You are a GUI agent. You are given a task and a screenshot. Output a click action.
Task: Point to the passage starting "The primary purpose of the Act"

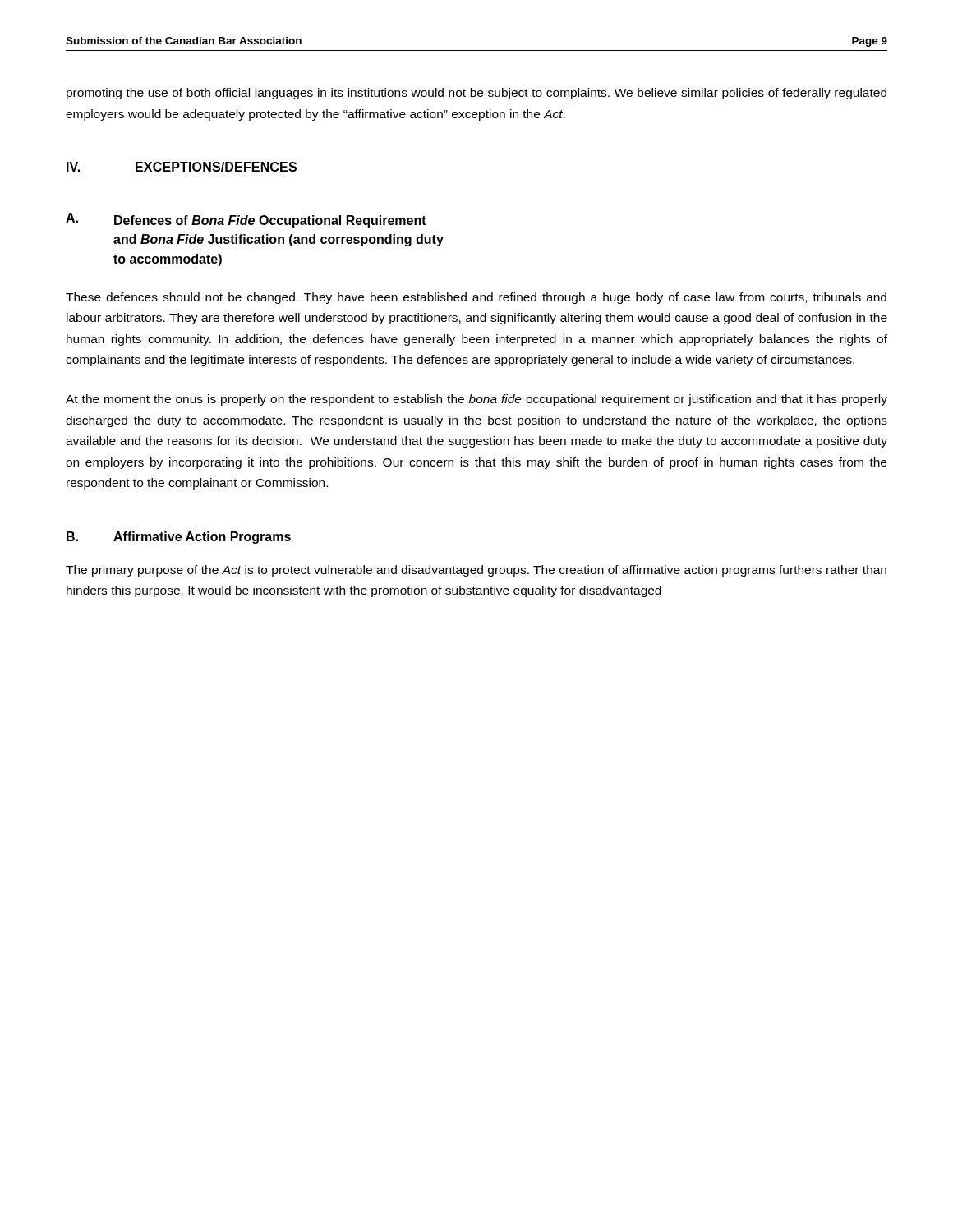point(476,580)
